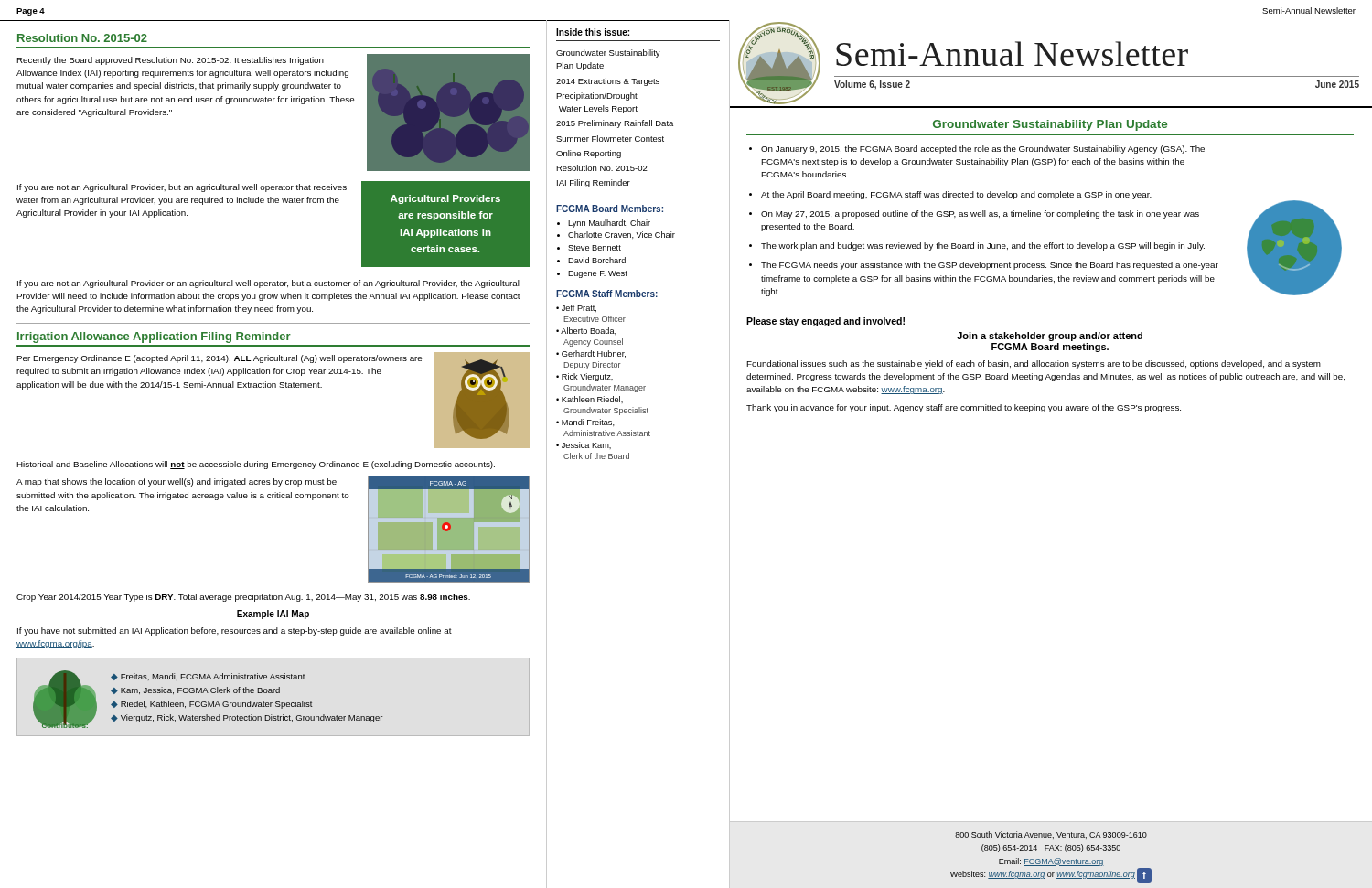The height and width of the screenshot is (888, 1372).
Task: Click the passage that begins "Join a stakeholder group and/or attendFCGMA"
Action: 1050,341
